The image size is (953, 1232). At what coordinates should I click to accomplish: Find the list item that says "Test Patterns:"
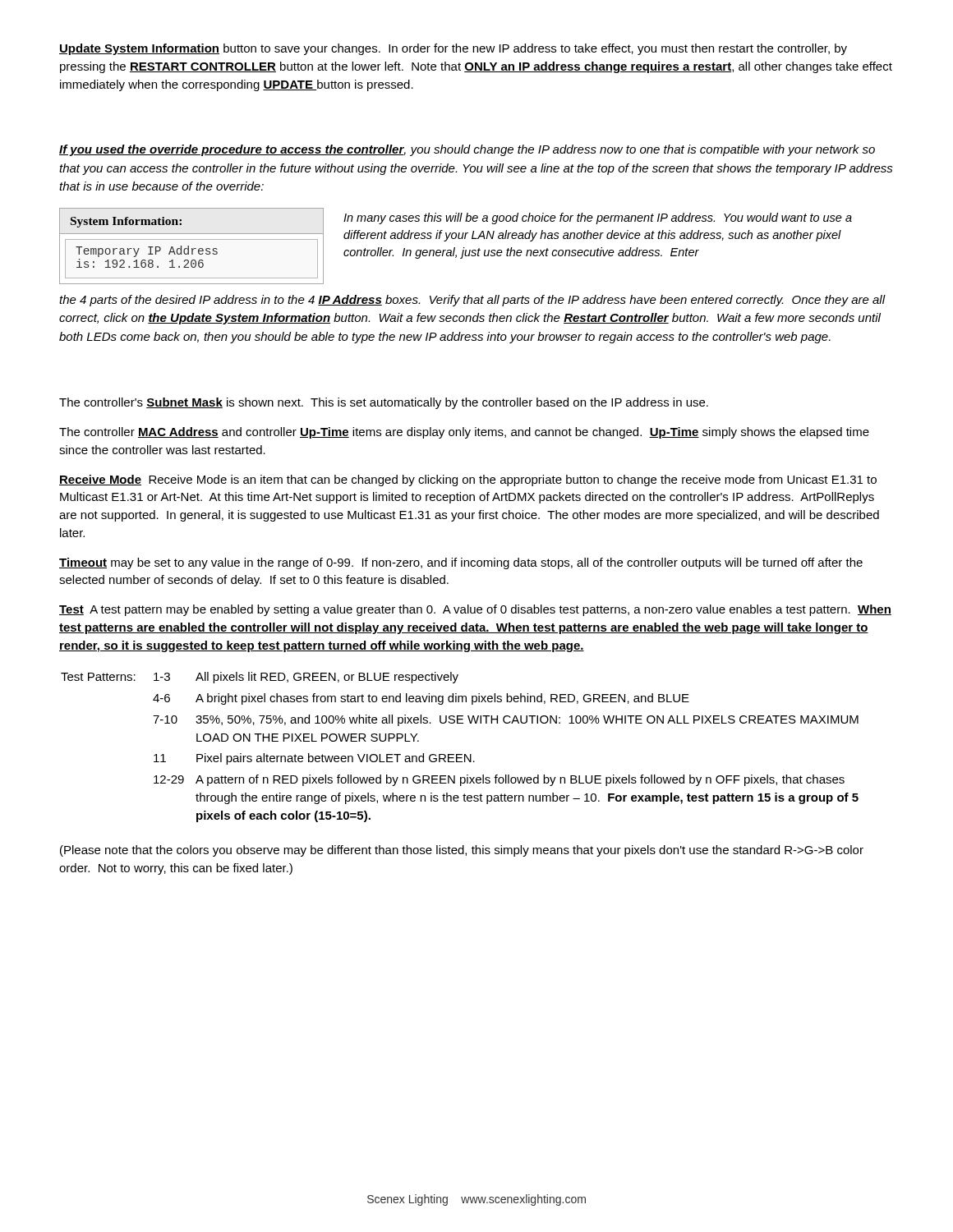click(98, 677)
